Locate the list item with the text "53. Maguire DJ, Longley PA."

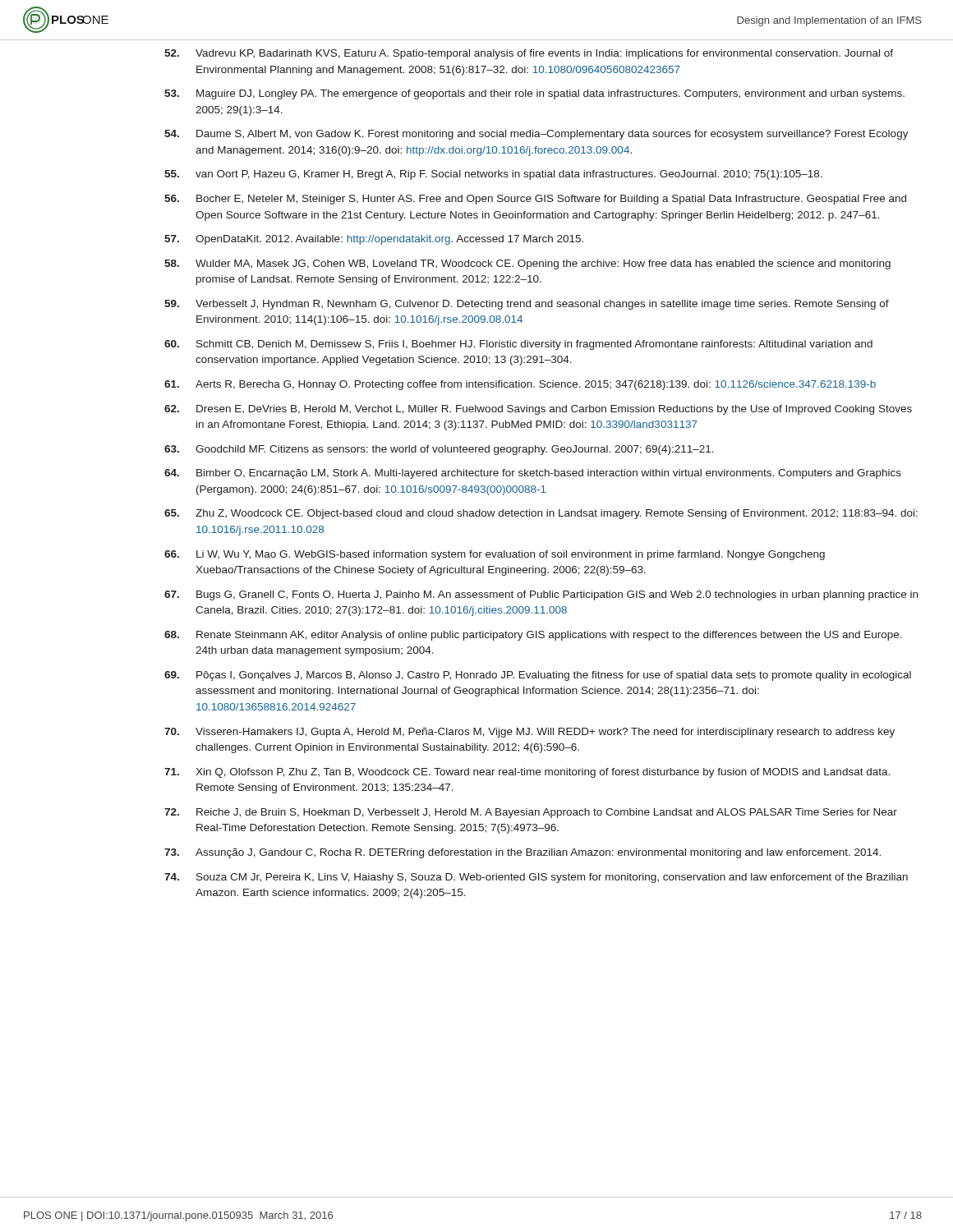click(543, 102)
